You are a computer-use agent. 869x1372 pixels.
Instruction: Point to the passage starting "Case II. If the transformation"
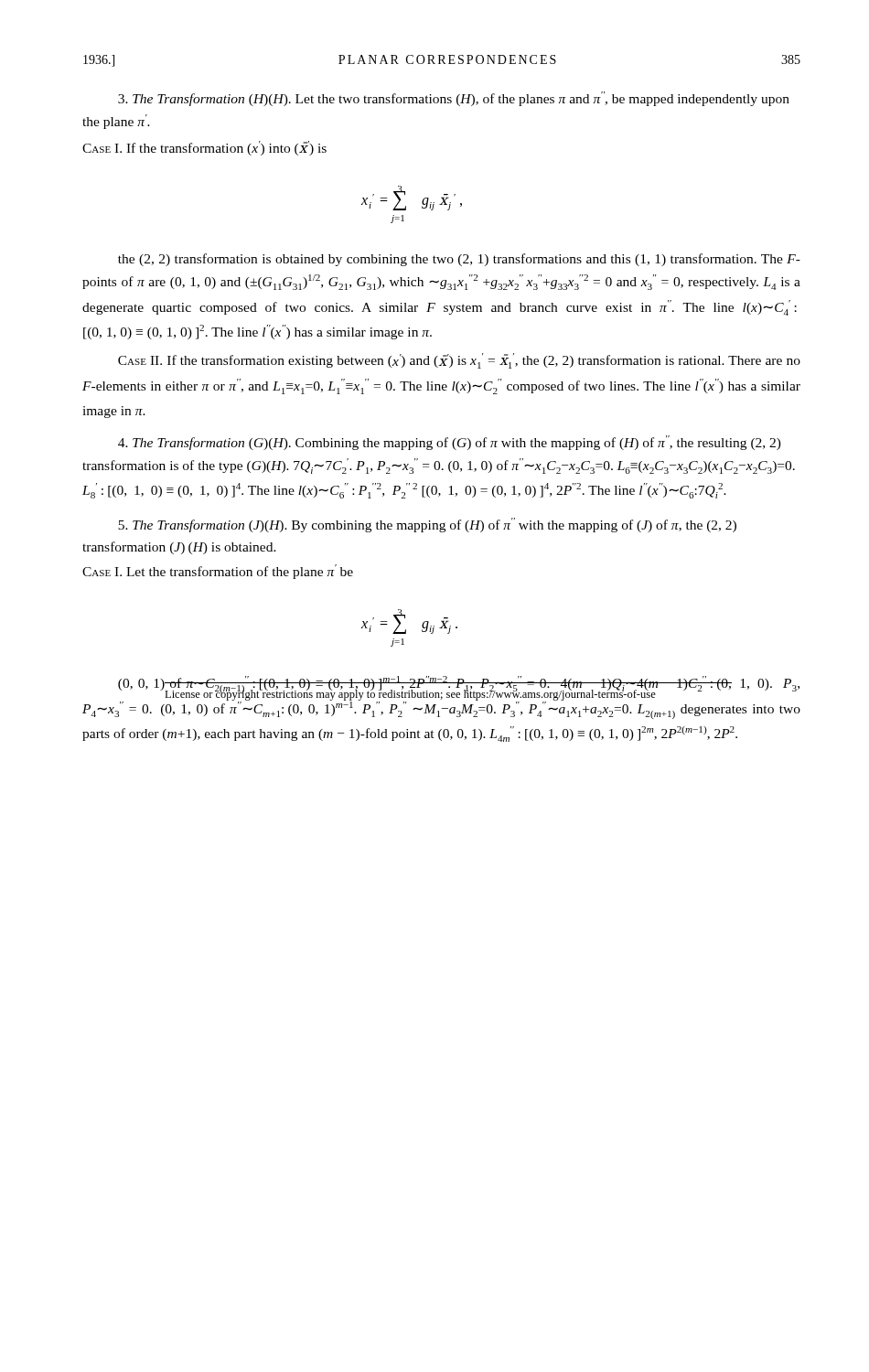[441, 384]
